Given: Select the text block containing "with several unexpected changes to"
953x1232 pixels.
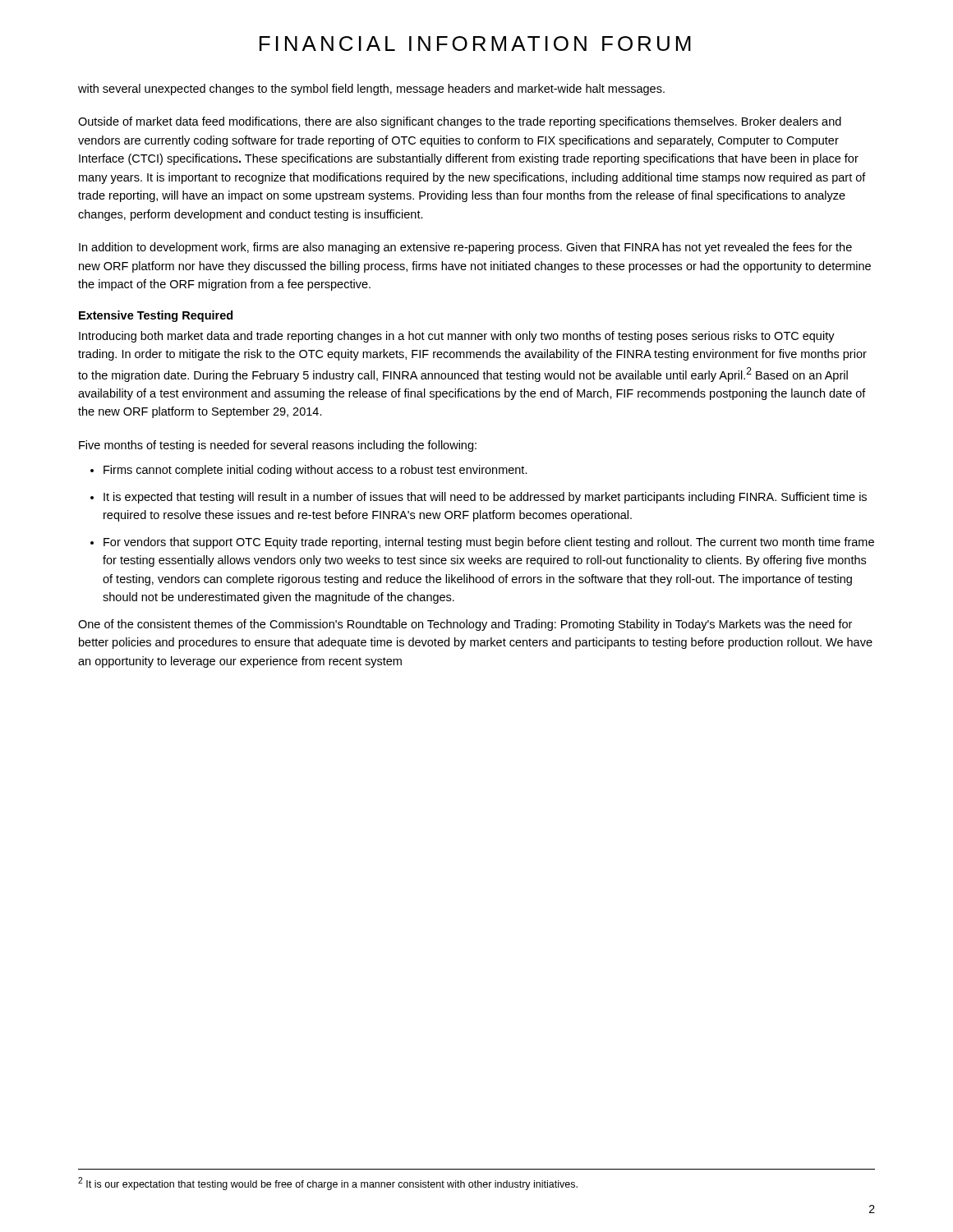Looking at the screenshot, I should (x=372, y=89).
